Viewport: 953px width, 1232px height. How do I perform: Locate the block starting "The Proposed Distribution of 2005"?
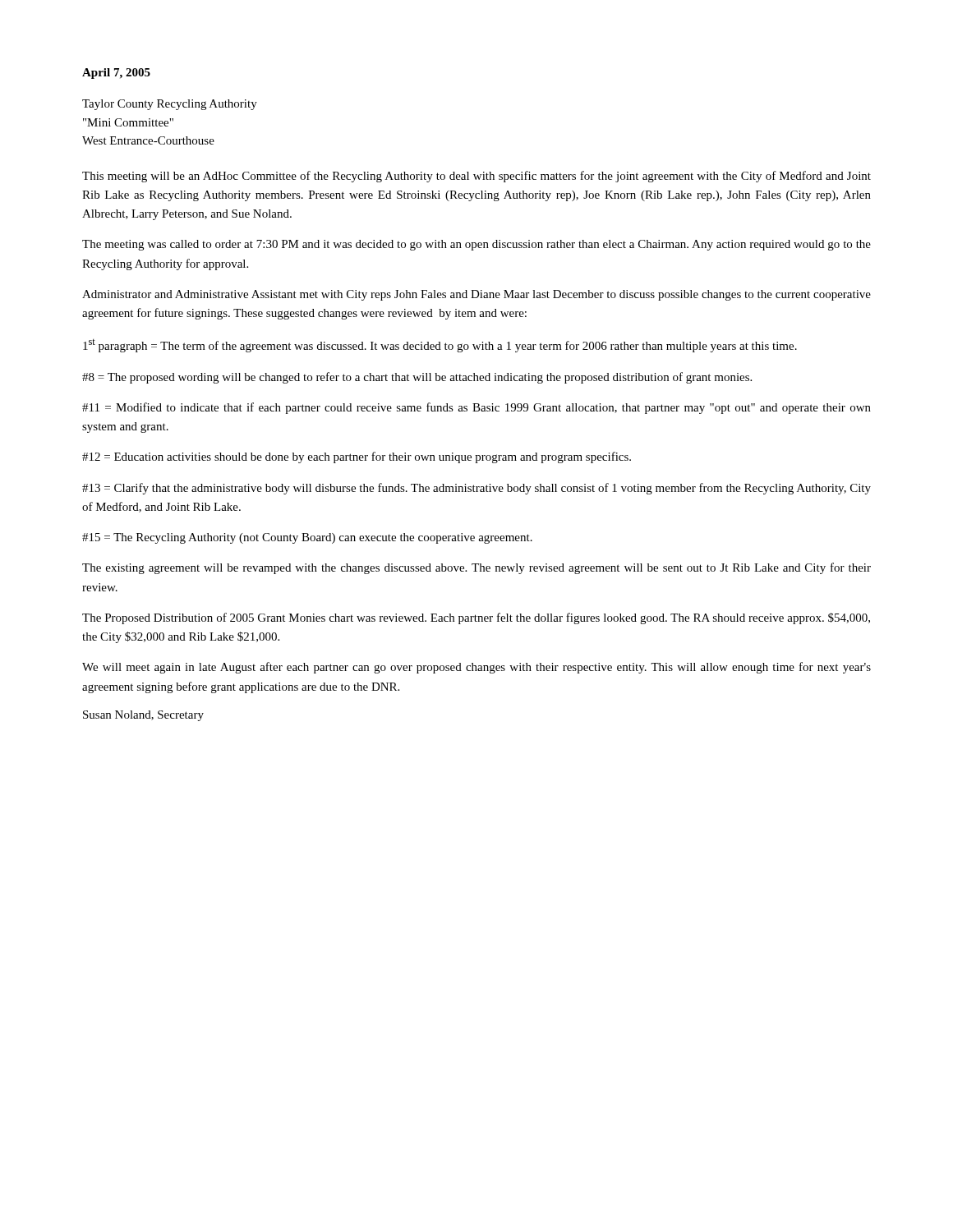[x=476, y=627]
